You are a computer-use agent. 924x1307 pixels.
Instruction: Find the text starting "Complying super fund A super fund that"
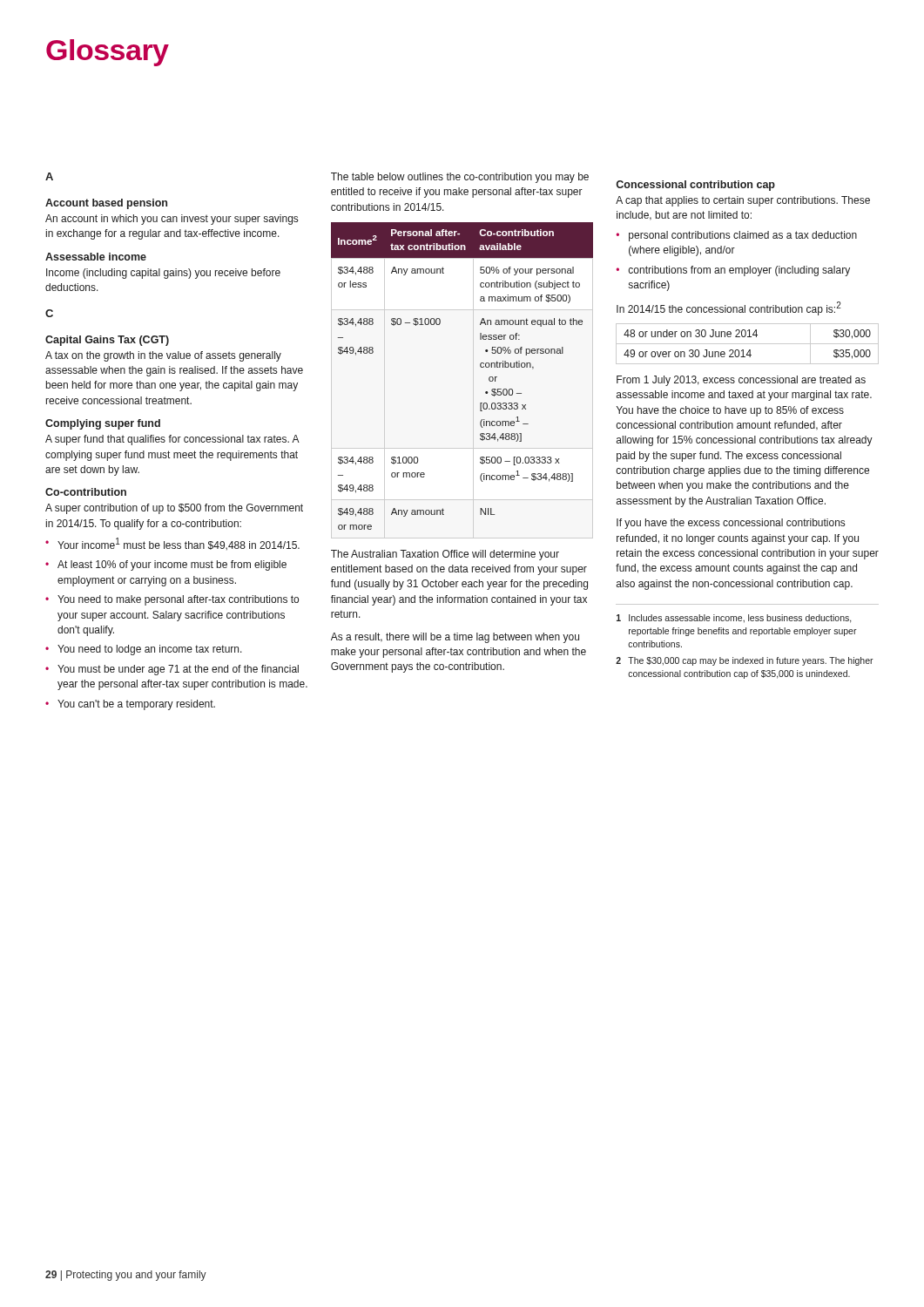click(x=177, y=448)
